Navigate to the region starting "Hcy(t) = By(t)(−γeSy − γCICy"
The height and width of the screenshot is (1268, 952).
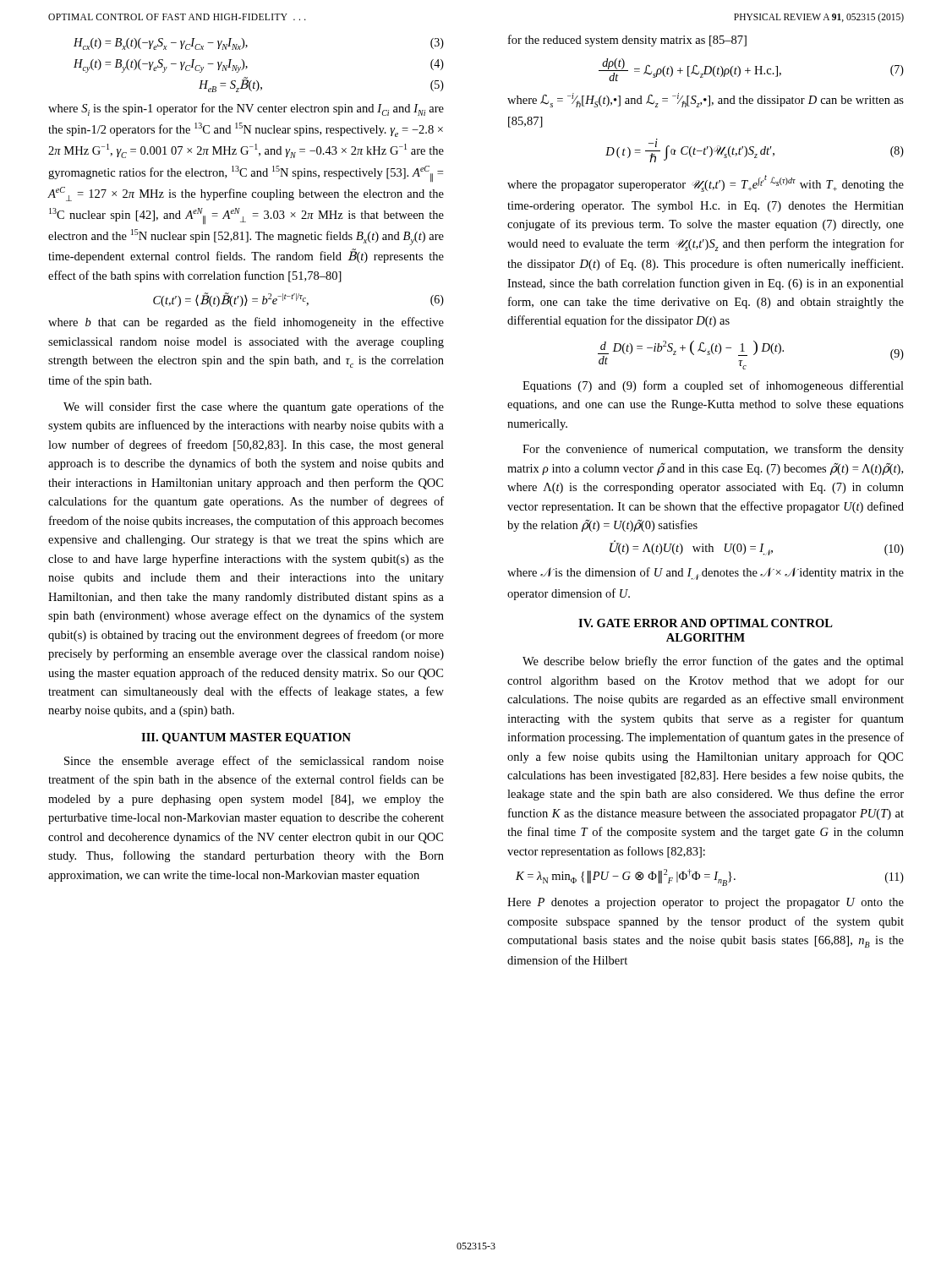click(x=246, y=65)
